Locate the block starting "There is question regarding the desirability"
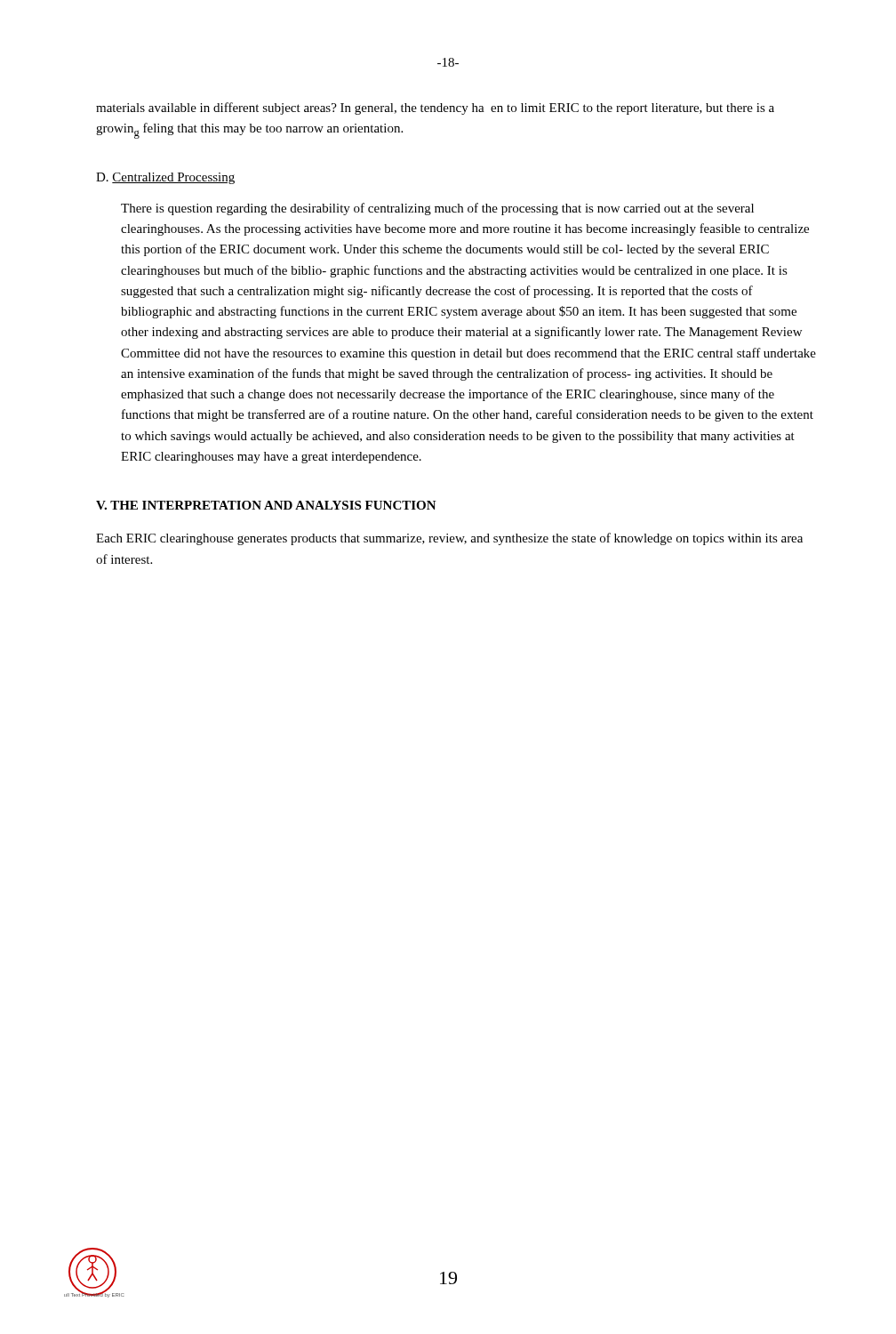Screen dimensions: 1334x896 tap(468, 332)
